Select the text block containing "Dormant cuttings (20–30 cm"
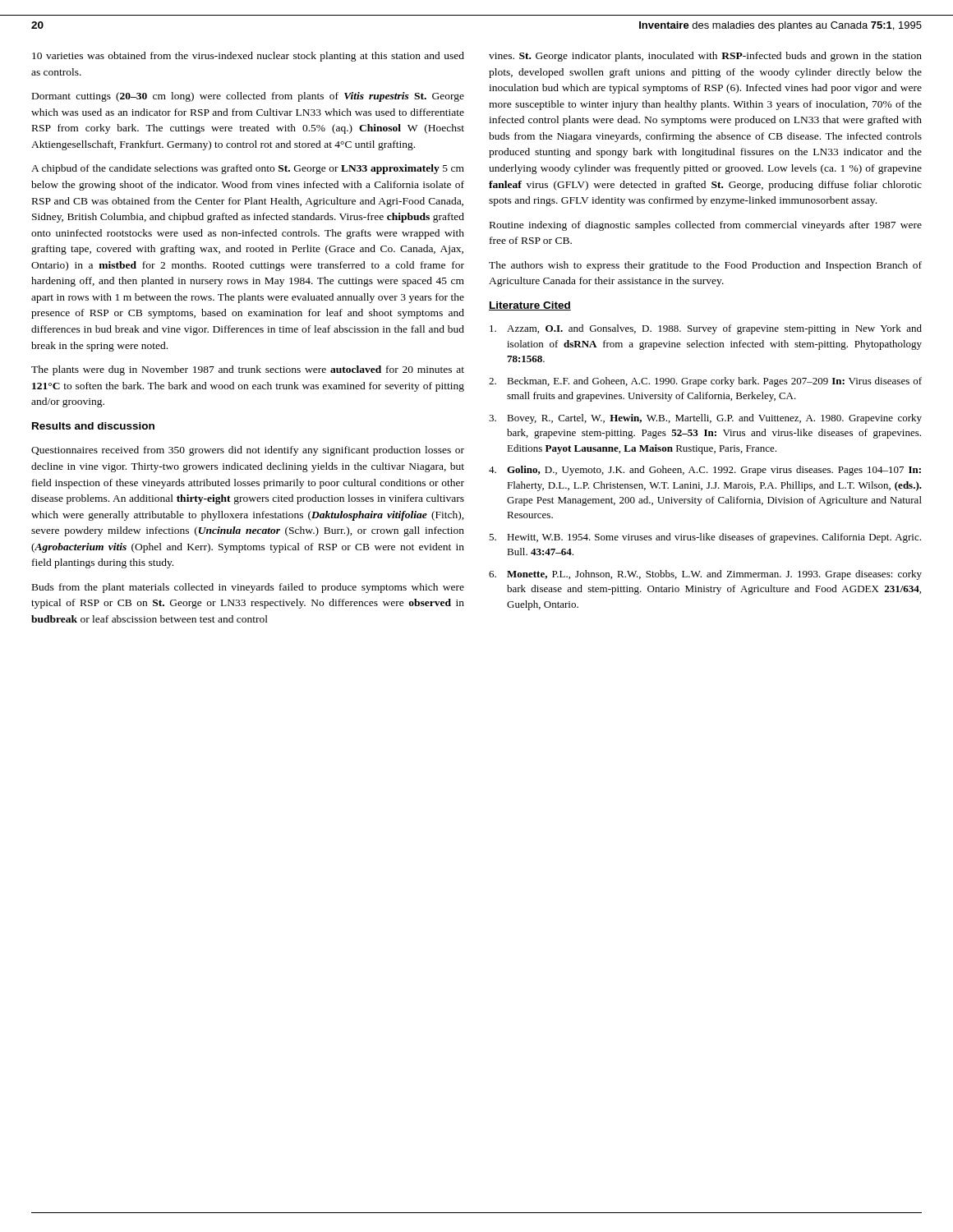This screenshot has width=953, height=1232. click(x=248, y=120)
